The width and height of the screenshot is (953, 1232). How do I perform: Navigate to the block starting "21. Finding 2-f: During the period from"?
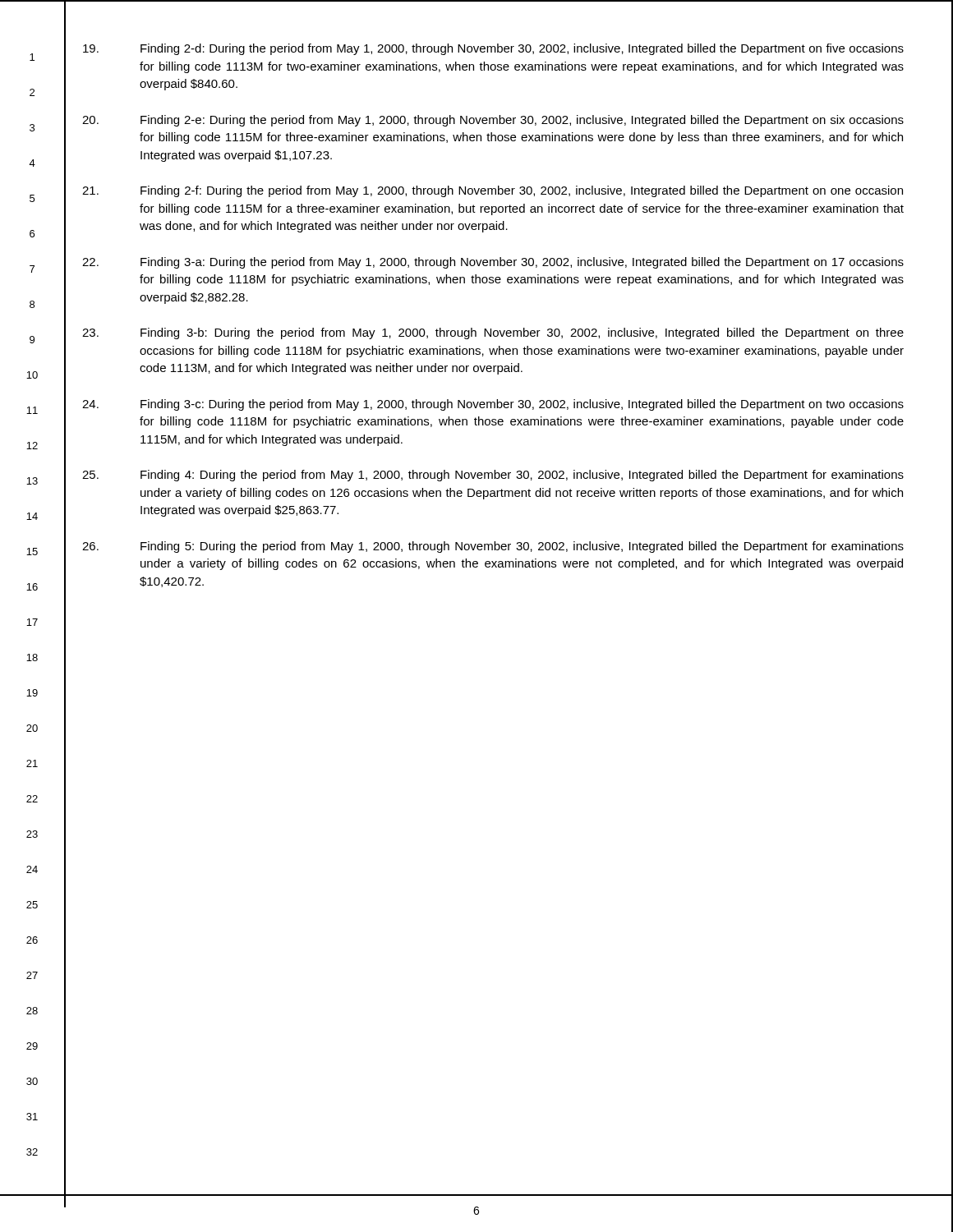[x=493, y=208]
